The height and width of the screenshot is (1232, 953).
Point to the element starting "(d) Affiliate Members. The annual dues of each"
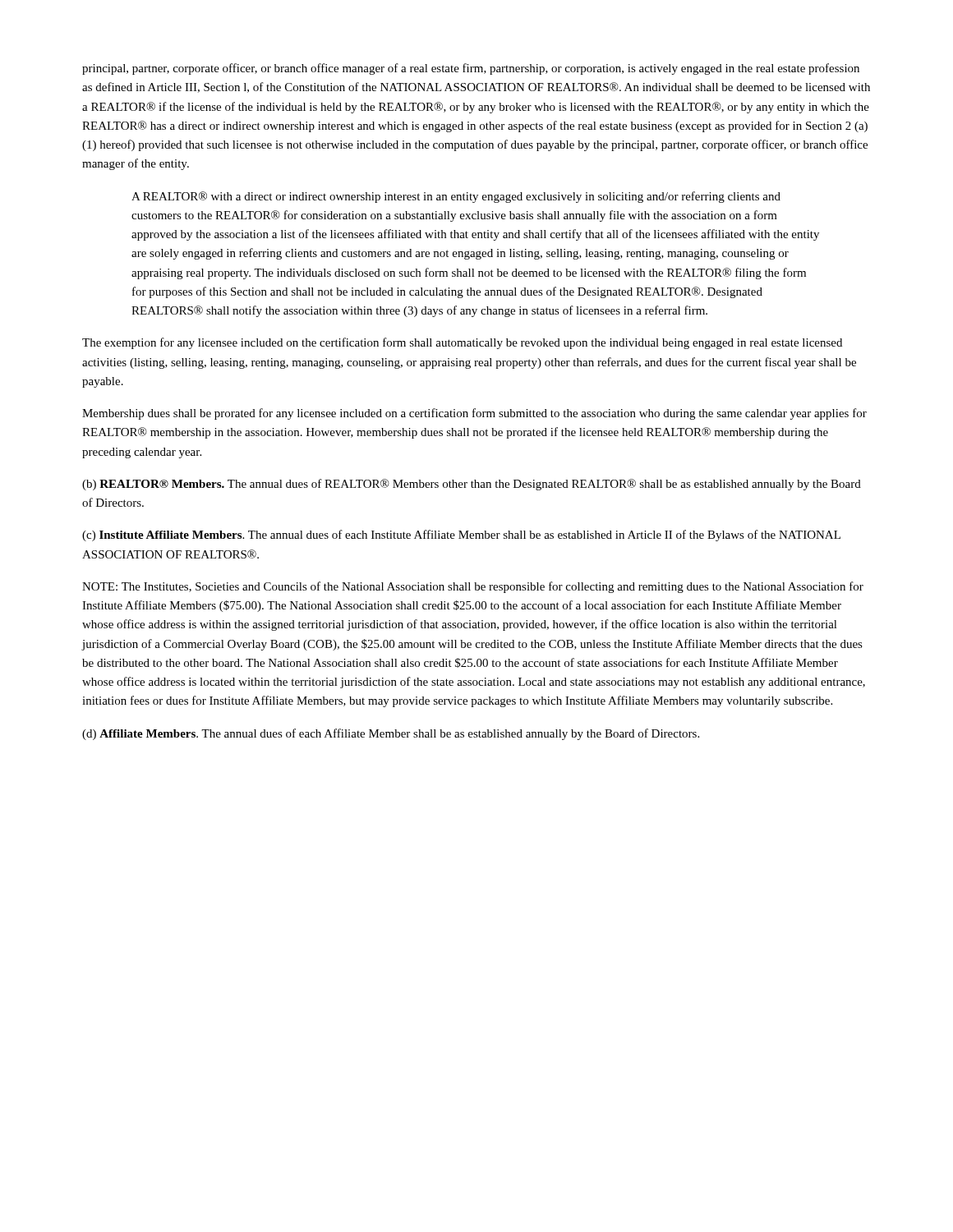(391, 733)
